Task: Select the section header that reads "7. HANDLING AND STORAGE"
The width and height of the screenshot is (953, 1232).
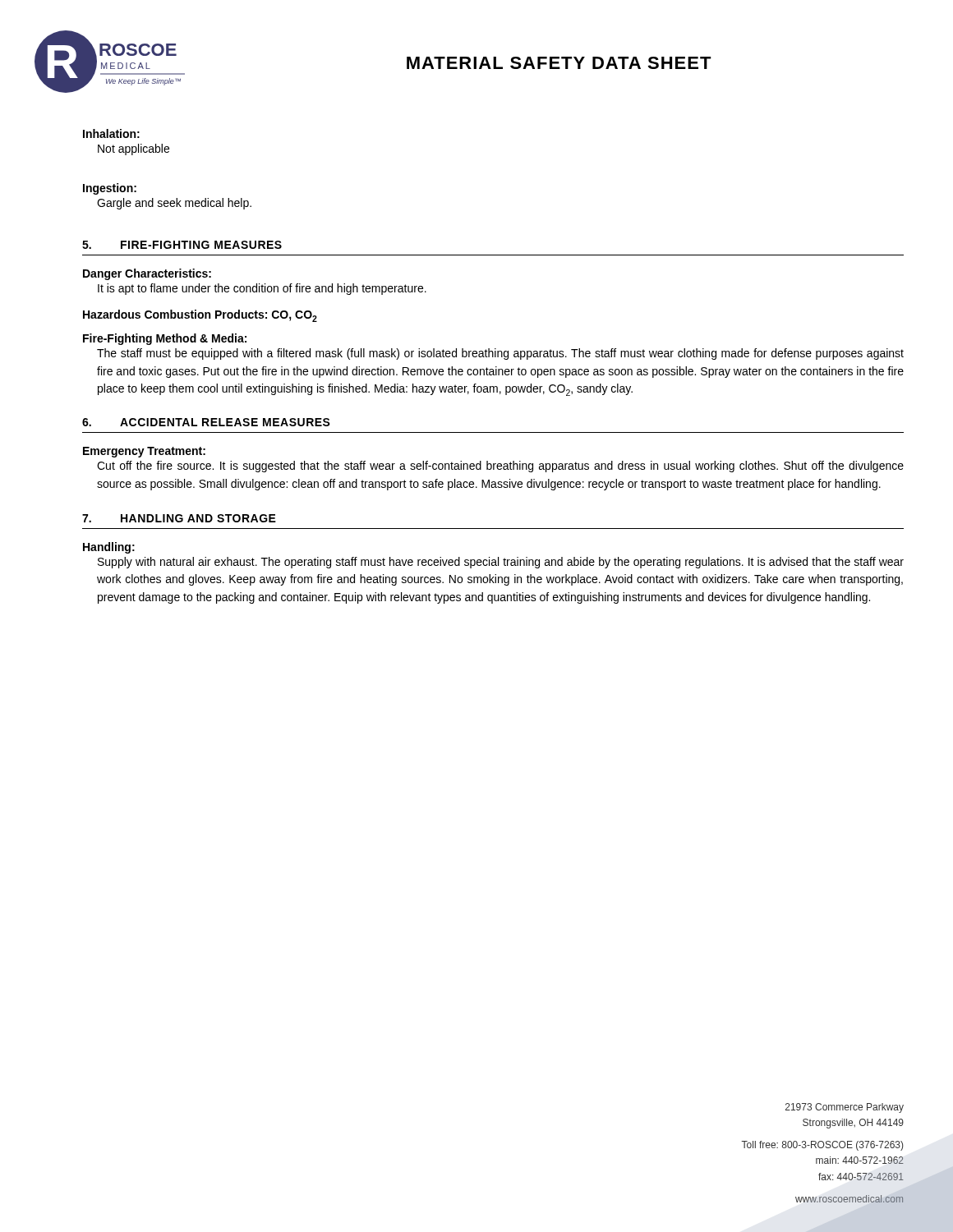Action: click(179, 518)
